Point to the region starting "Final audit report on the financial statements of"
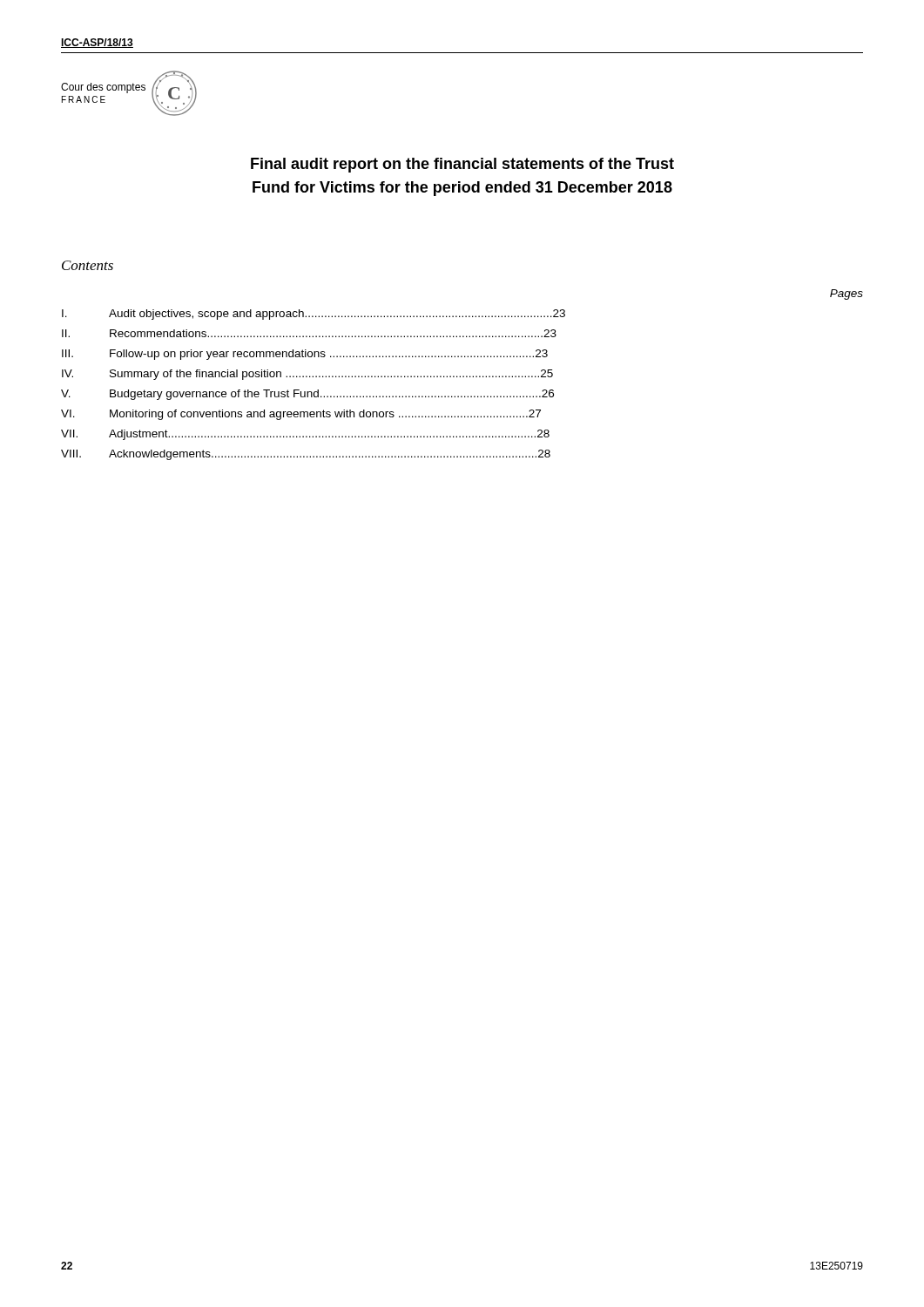The height and width of the screenshot is (1307, 924). pyautogui.click(x=462, y=176)
